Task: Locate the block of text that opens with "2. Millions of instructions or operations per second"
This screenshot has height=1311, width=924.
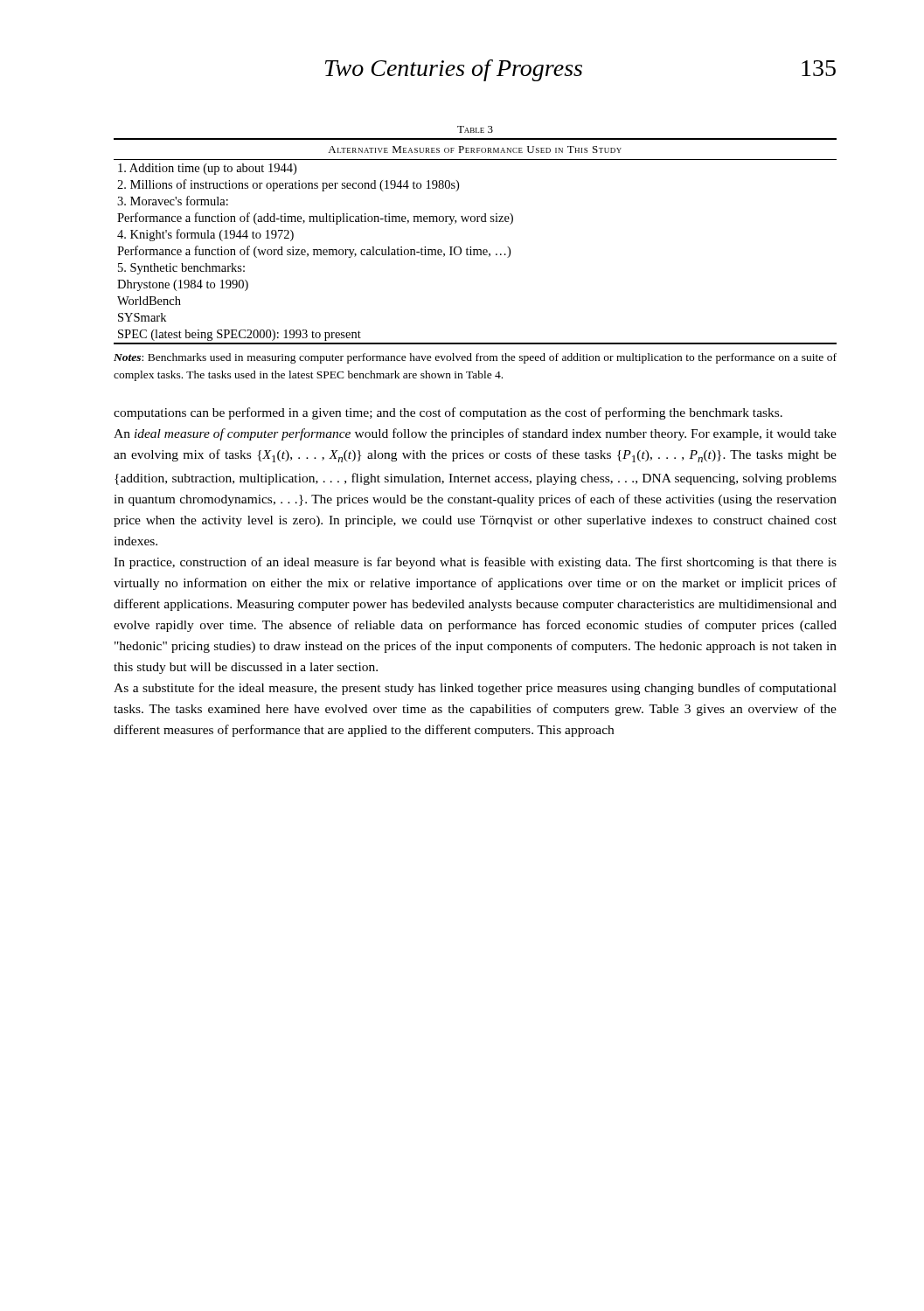Action: (288, 185)
